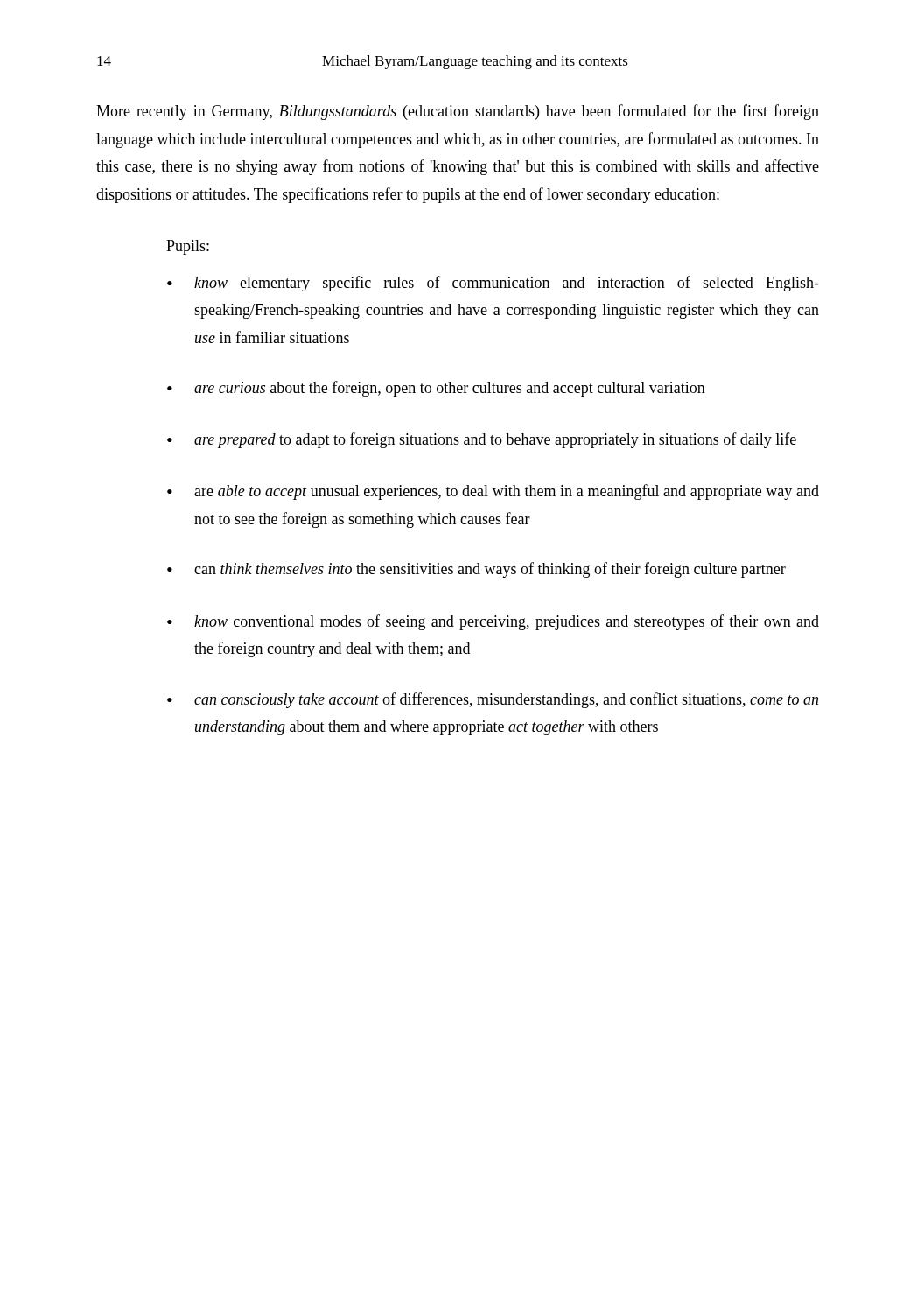The image size is (924, 1313).
Task: Click on the list item containing "• are prepared to adapt to"
Action: click(493, 441)
